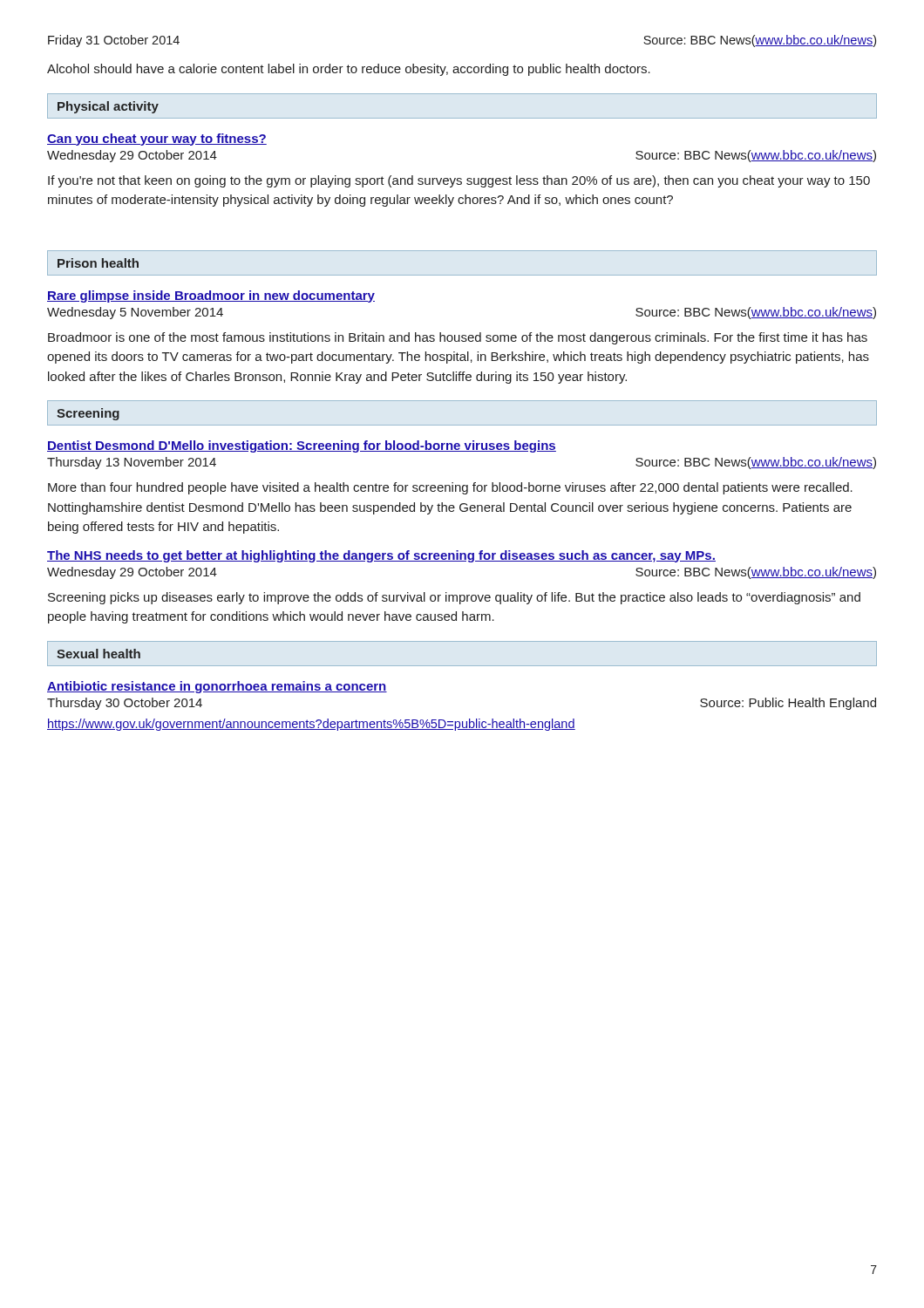This screenshot has height=1308, width=924.
Task: Select the text block starting "If you're not that keen on"
Action: coord(459,189)
